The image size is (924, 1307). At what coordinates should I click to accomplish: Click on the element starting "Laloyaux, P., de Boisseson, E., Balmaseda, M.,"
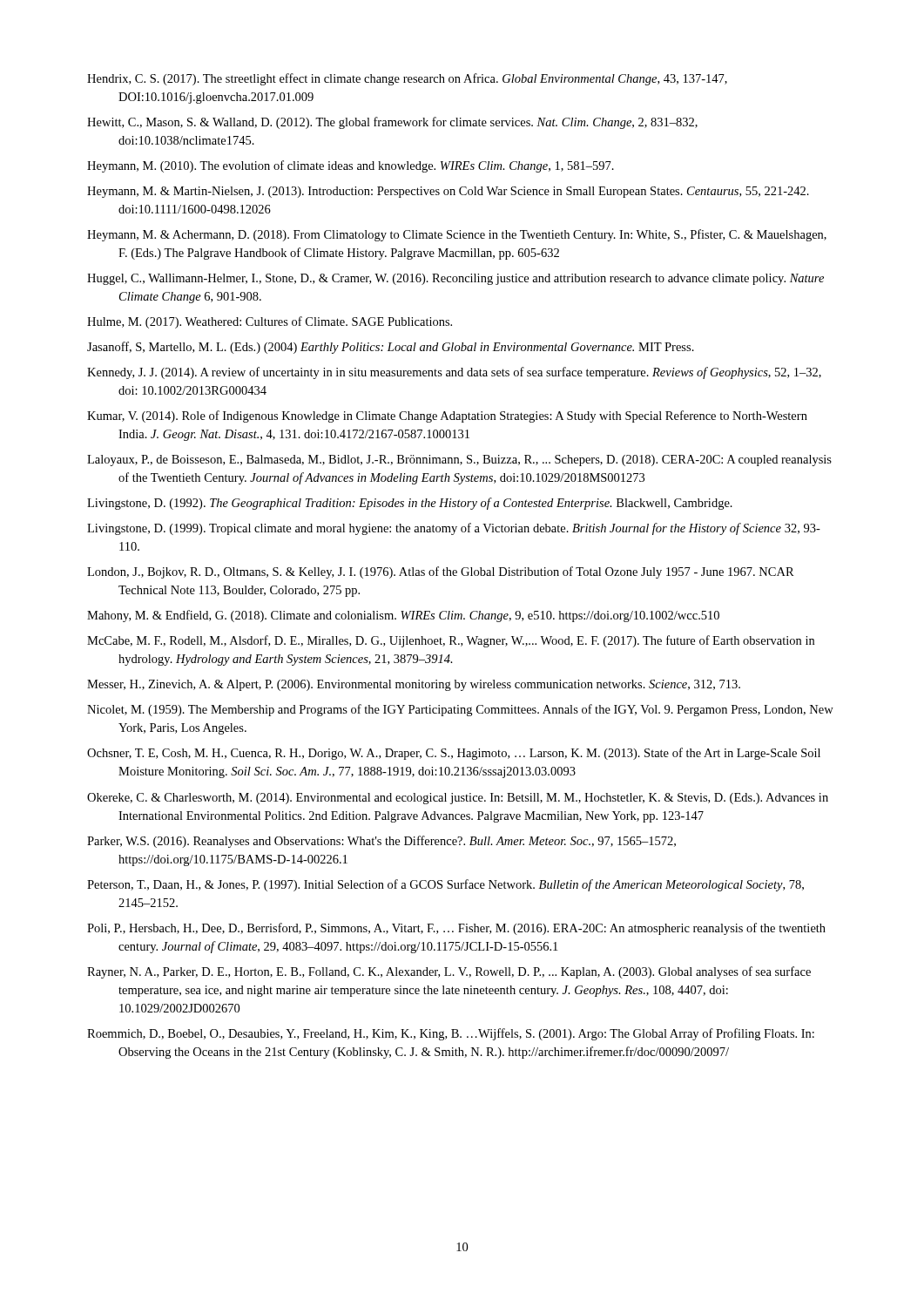tap(459, 469)
